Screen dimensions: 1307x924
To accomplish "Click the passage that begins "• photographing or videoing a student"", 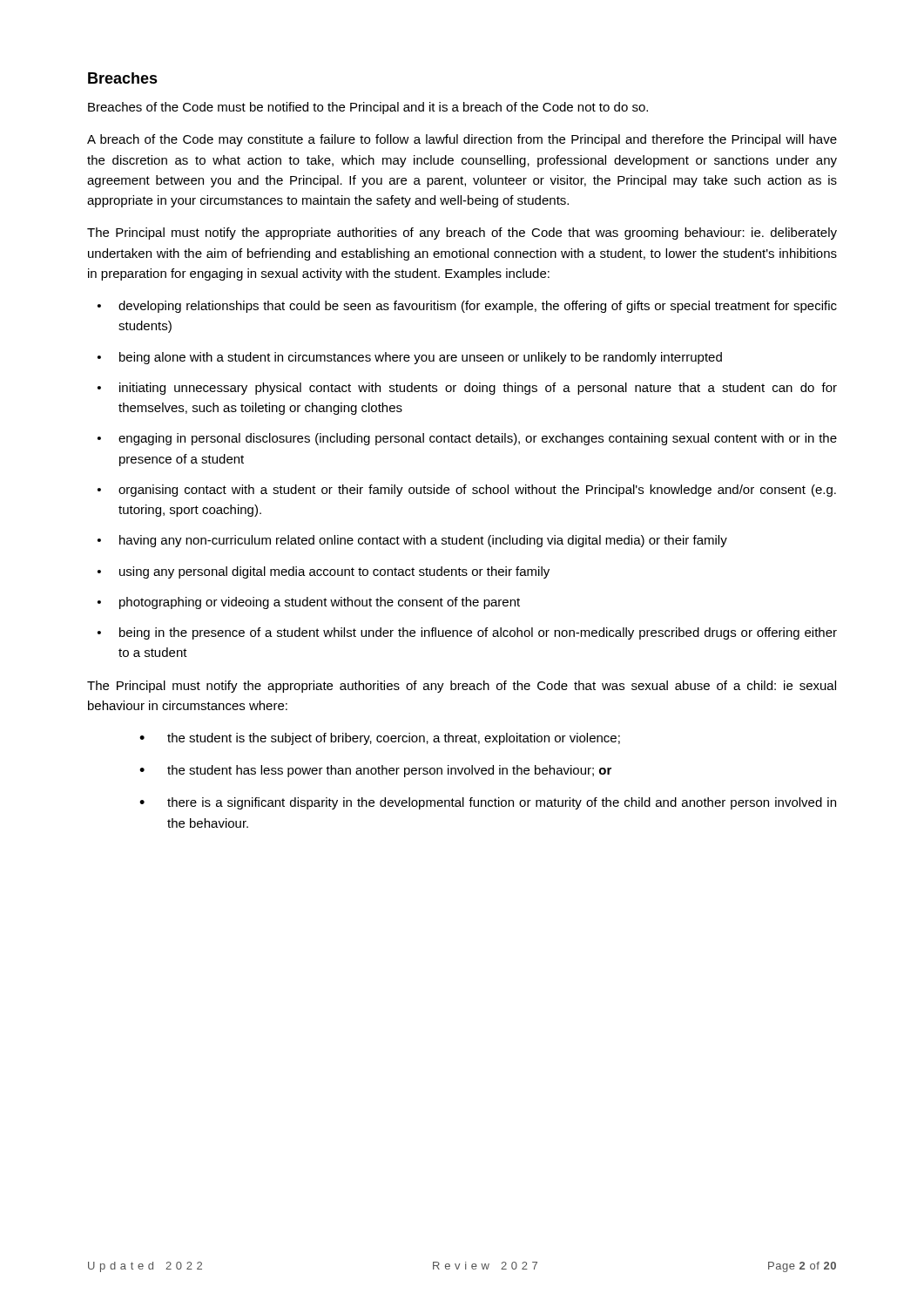I will pos(462,602).
